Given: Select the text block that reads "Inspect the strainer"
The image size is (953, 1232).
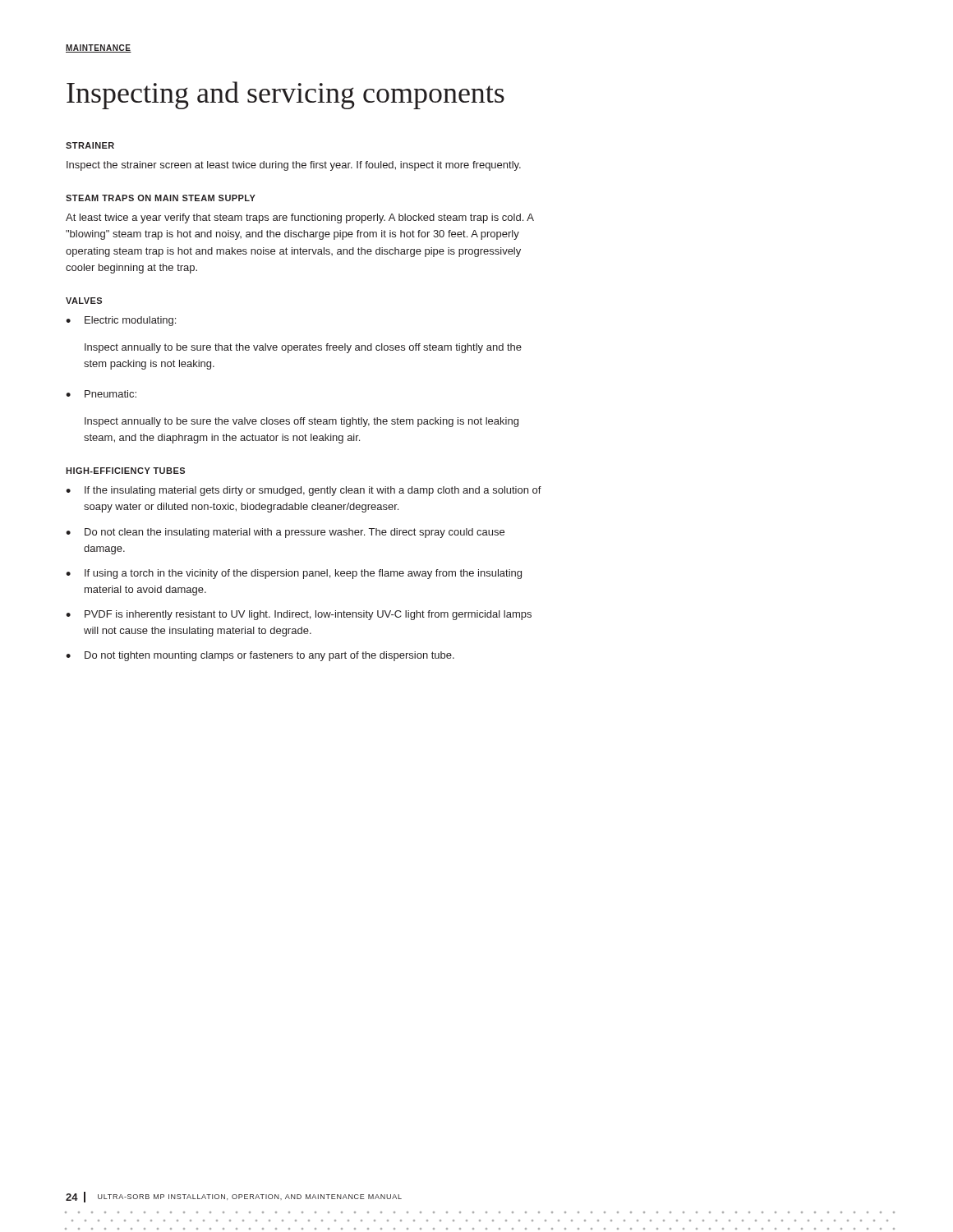Looking at the screenshot, I should coord(294,165).
